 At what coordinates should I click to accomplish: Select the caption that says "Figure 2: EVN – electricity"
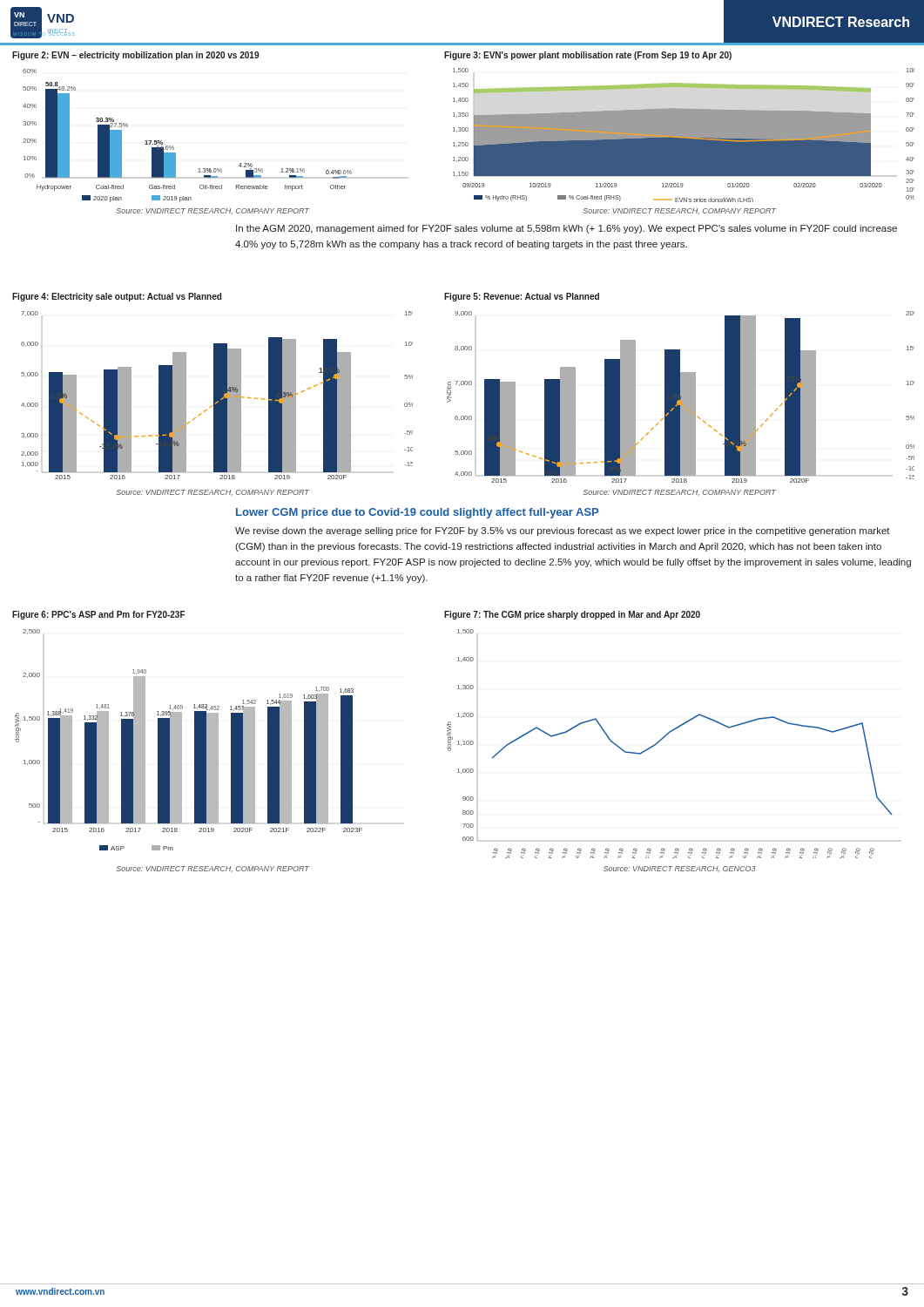coord(136,55)
